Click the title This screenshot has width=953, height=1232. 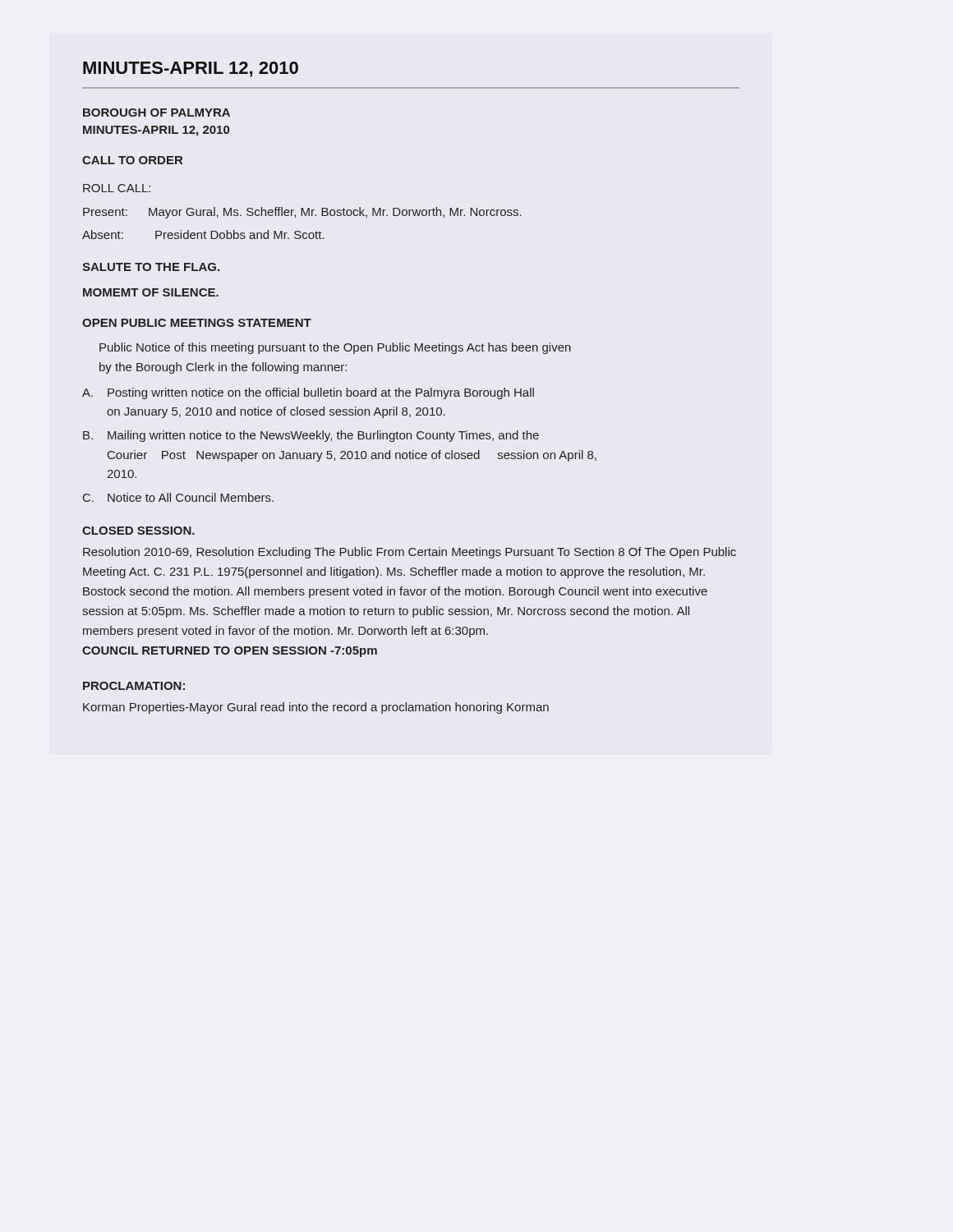(x=411, y=68)
